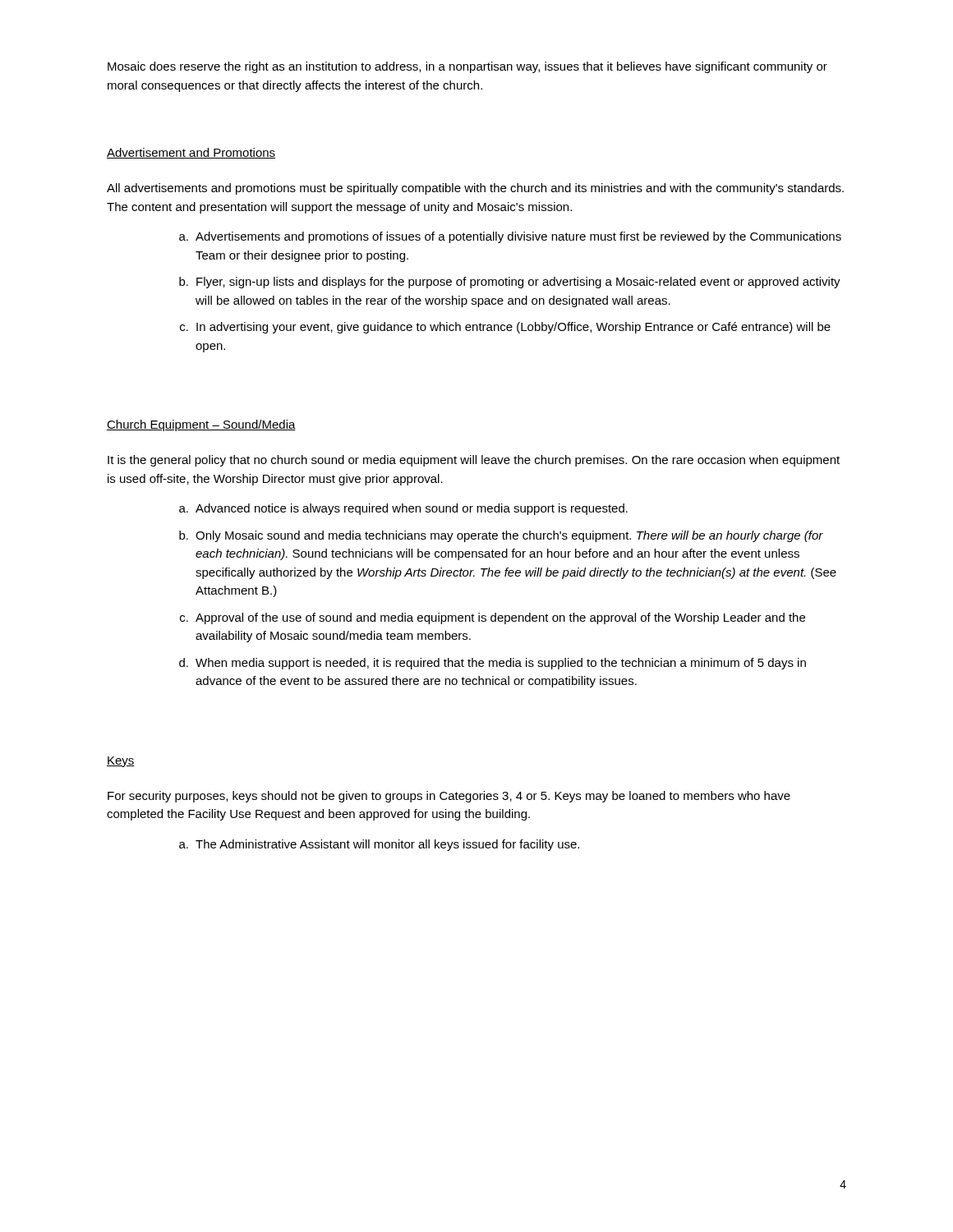Find the list item that says "b. Only Mosaic sound and media technicians"
953x1232 pixels.
501,563
